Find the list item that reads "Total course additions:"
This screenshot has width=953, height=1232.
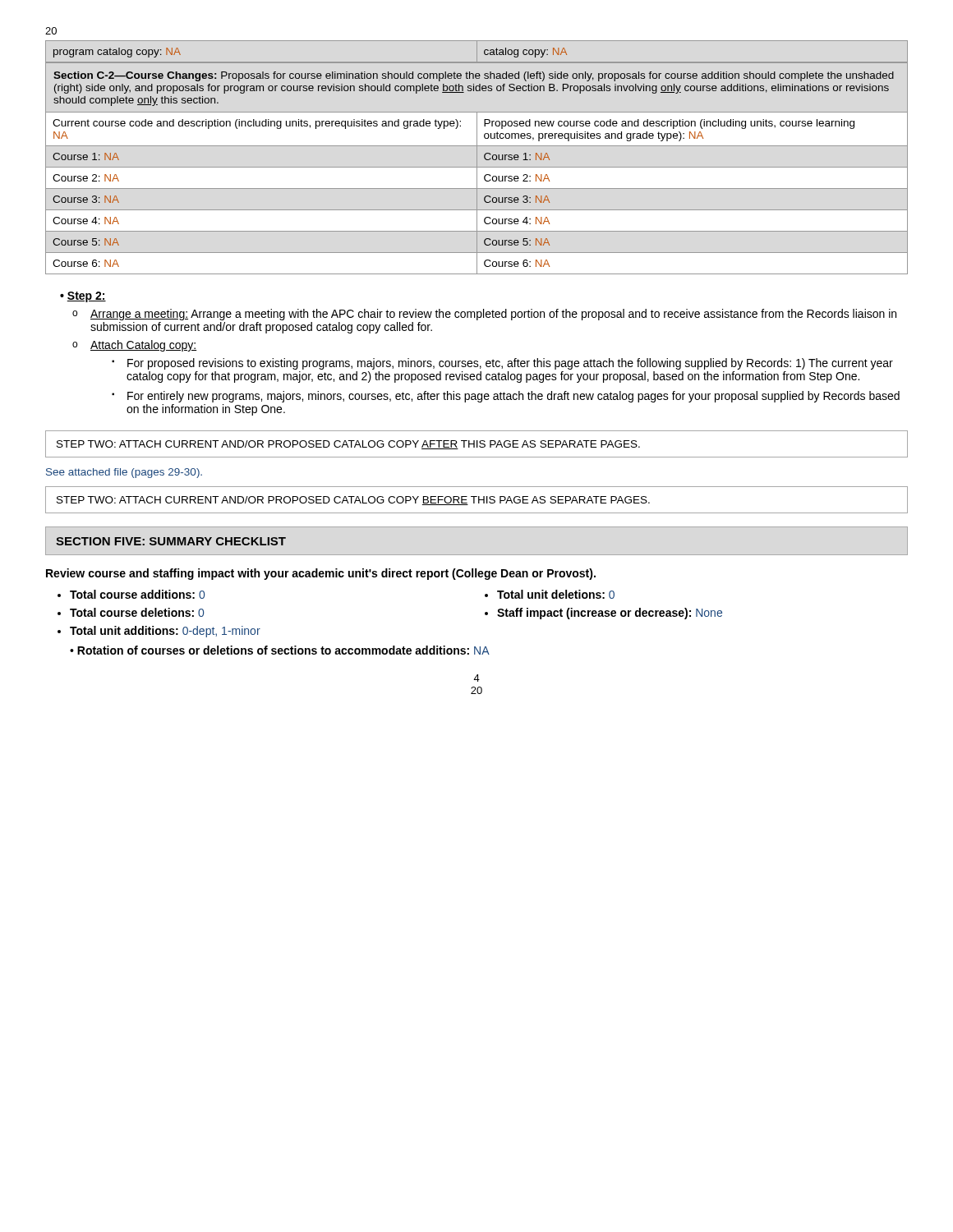[137, 595]
